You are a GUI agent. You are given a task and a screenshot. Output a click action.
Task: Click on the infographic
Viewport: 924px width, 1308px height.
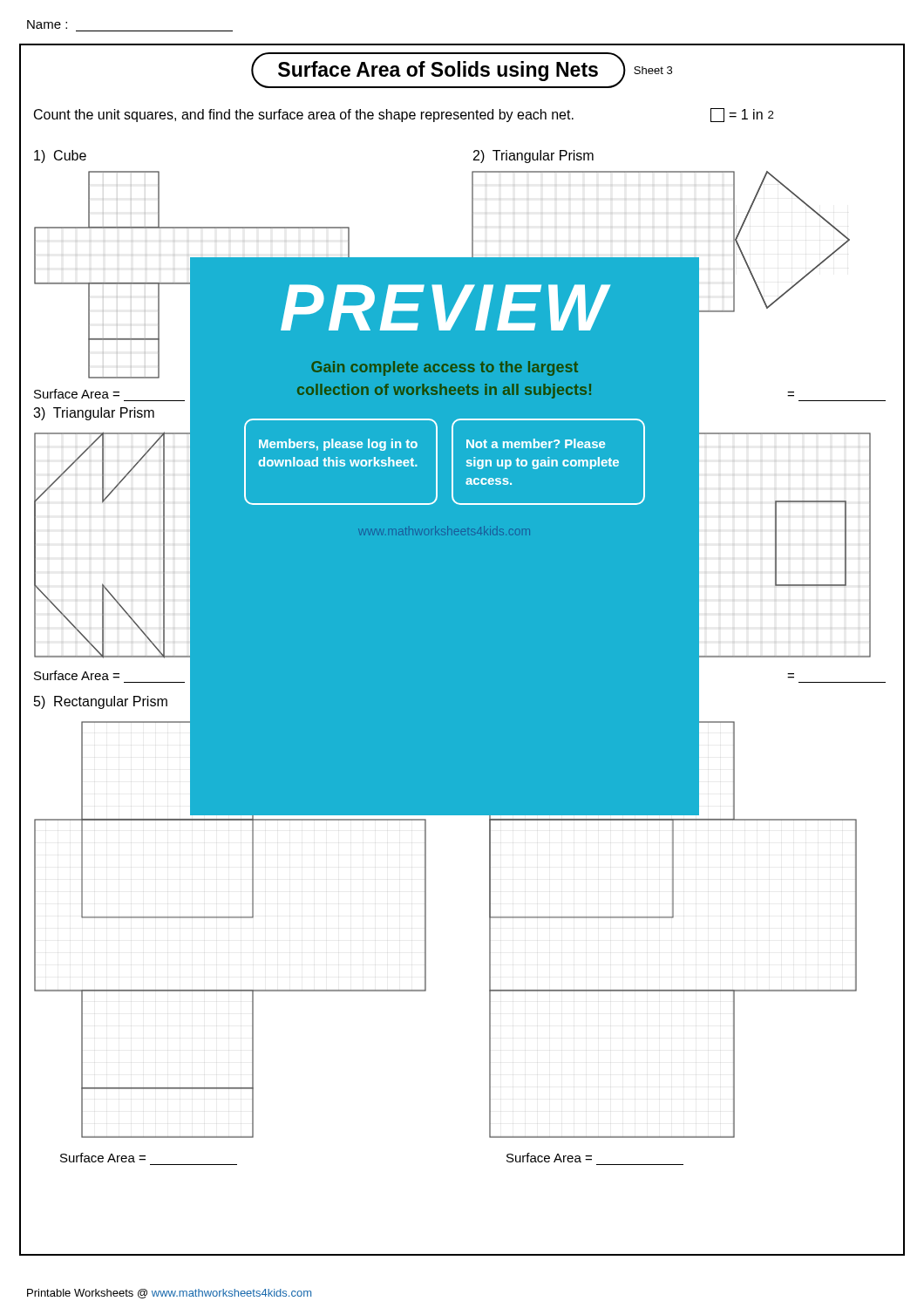pyautogui.click(x=445, y=536)
